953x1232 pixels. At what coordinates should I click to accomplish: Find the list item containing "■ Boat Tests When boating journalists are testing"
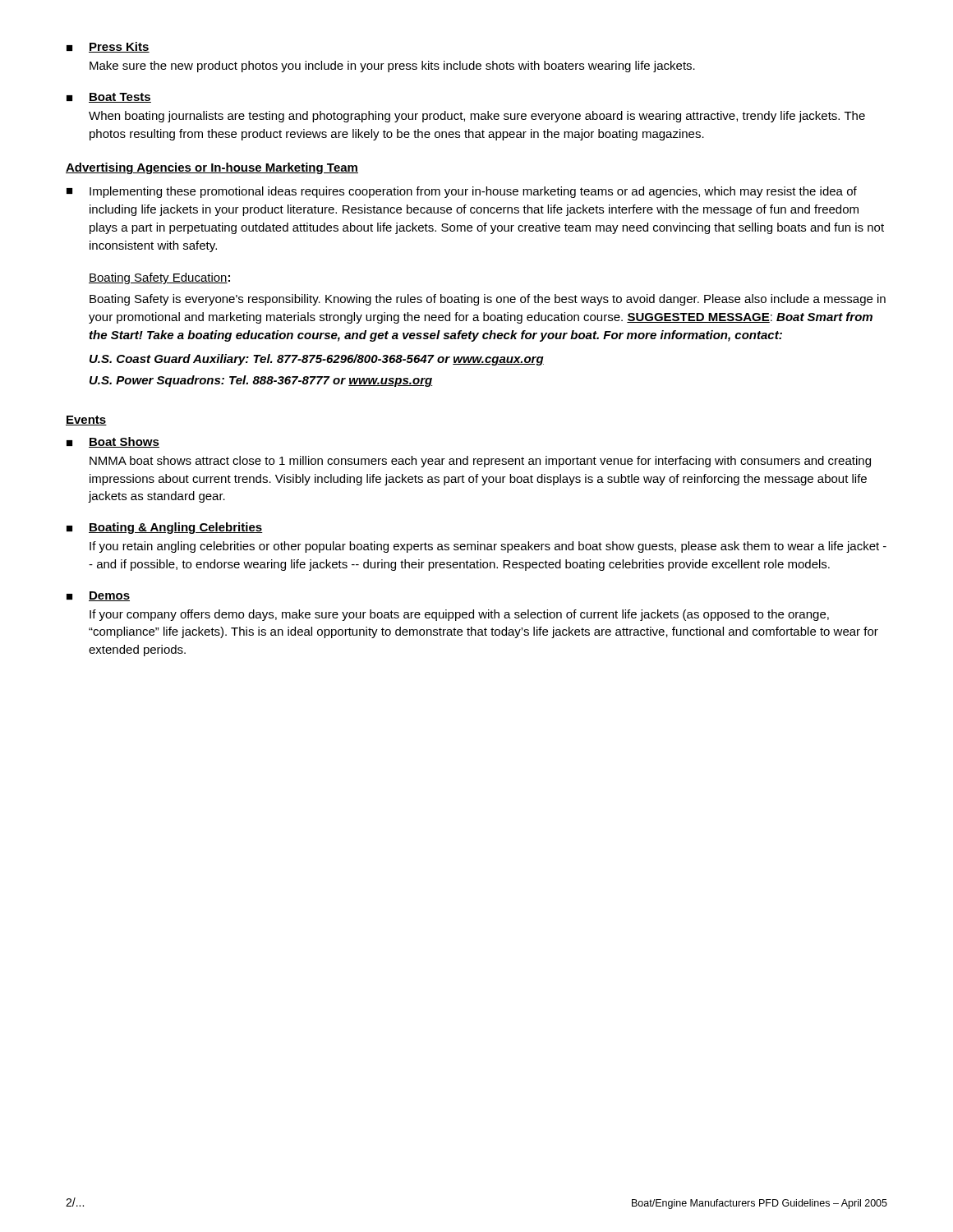(476, 116)
